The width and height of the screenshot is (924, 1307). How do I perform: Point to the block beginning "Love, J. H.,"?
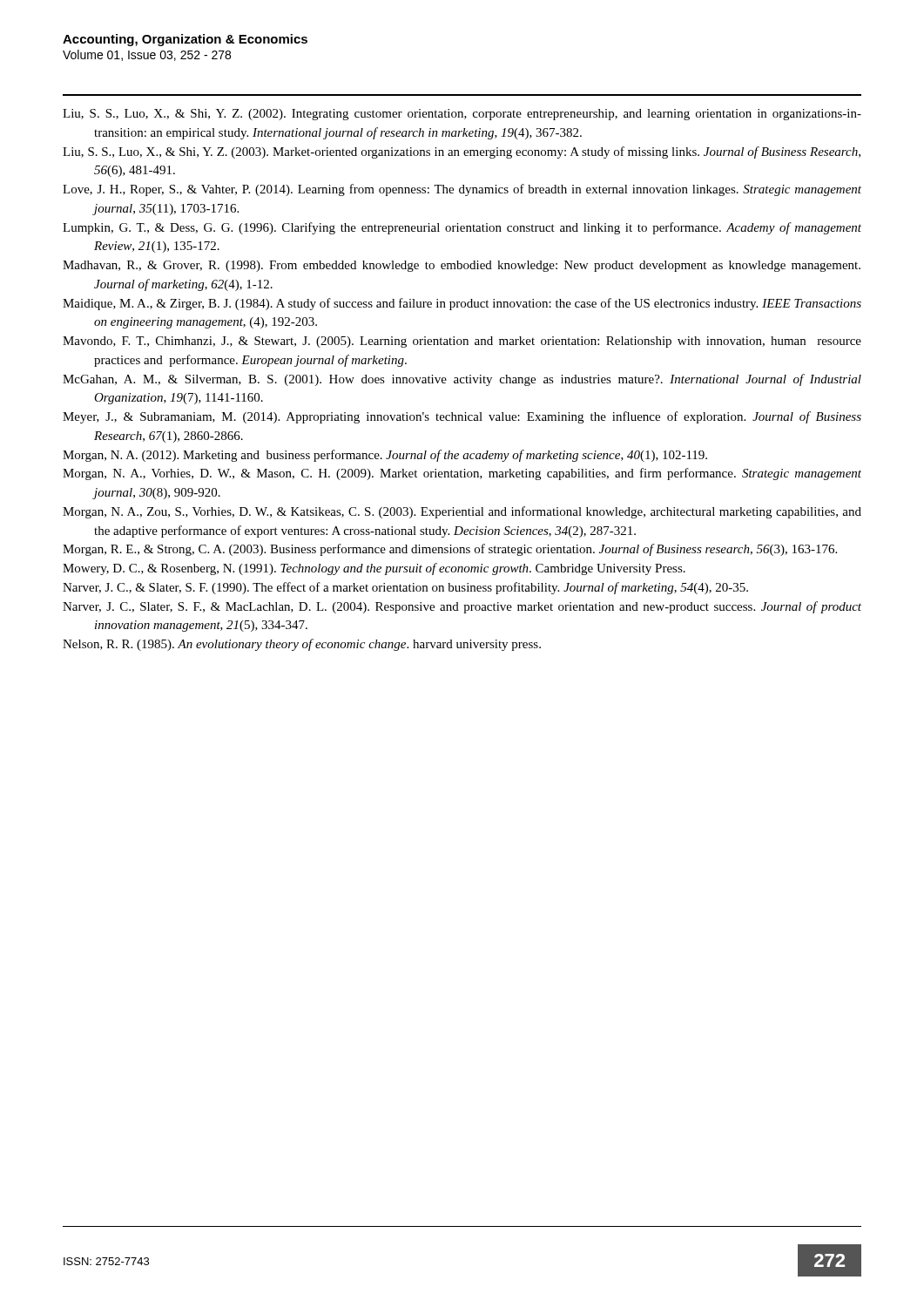click(462, 199)
